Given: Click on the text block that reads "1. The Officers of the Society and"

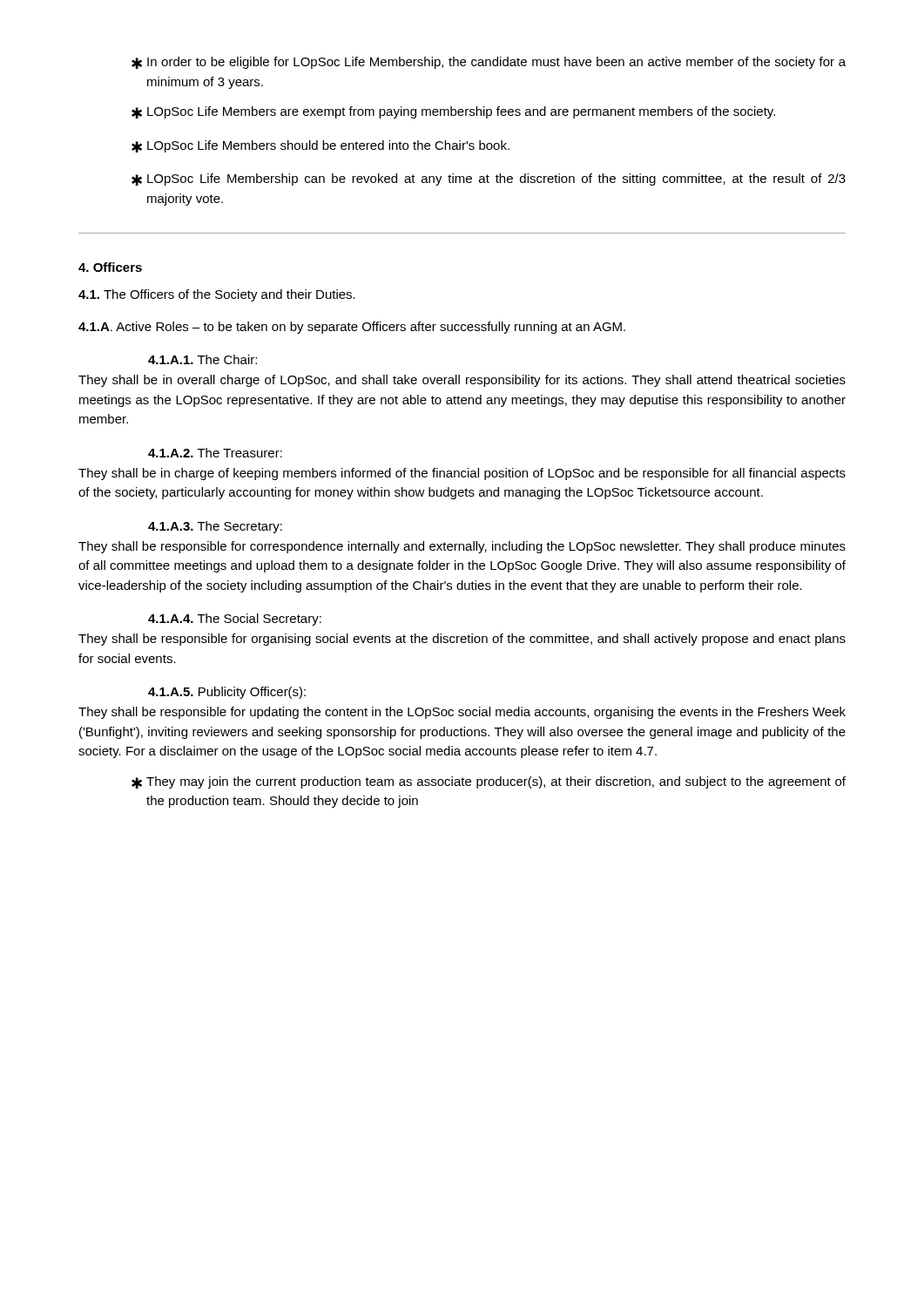Looking at the screenshot, I should coord(217,294).
